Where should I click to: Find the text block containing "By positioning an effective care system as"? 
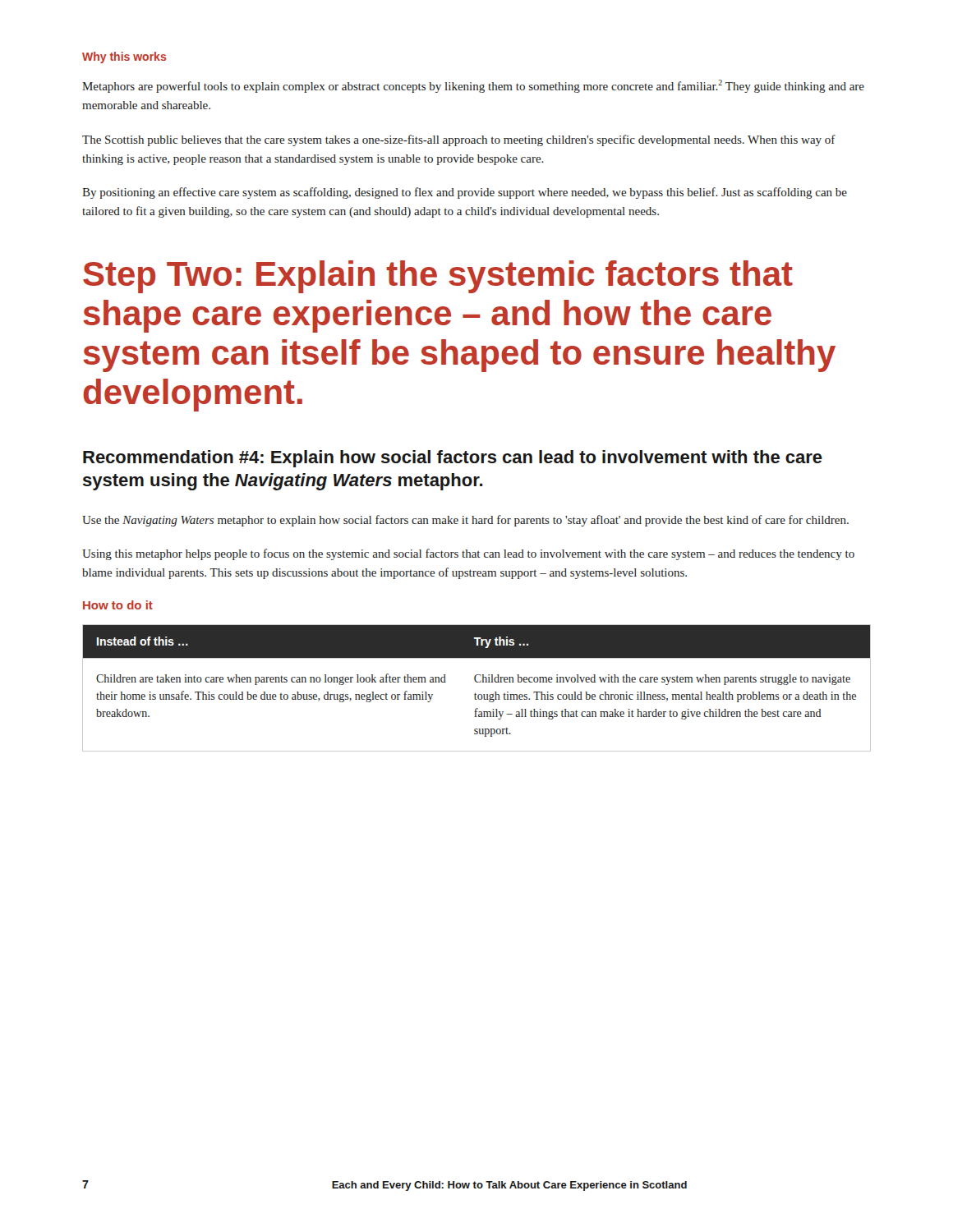(x=476, y=202)
